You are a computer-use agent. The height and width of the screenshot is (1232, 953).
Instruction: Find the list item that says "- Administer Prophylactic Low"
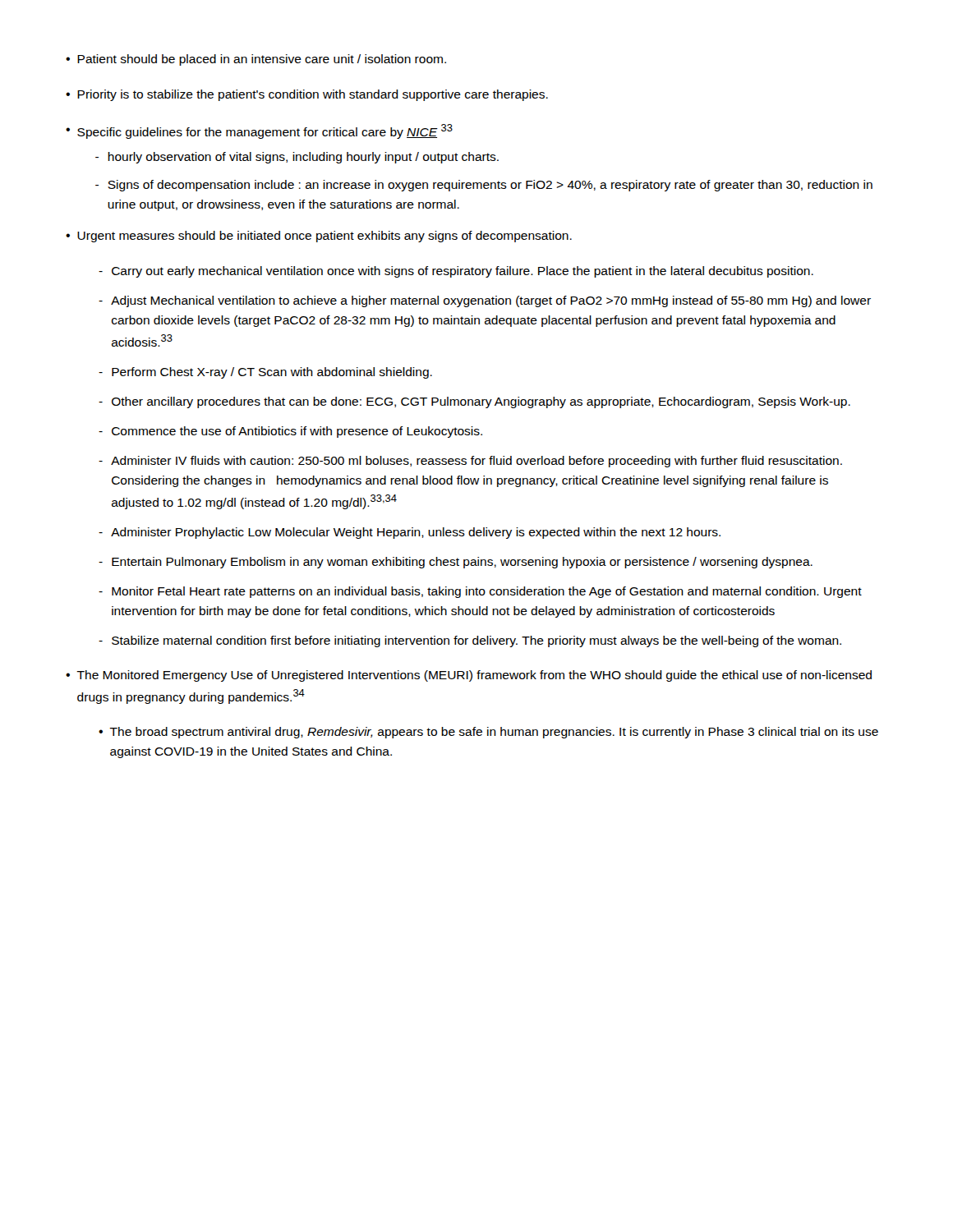[x=410, y=532]
